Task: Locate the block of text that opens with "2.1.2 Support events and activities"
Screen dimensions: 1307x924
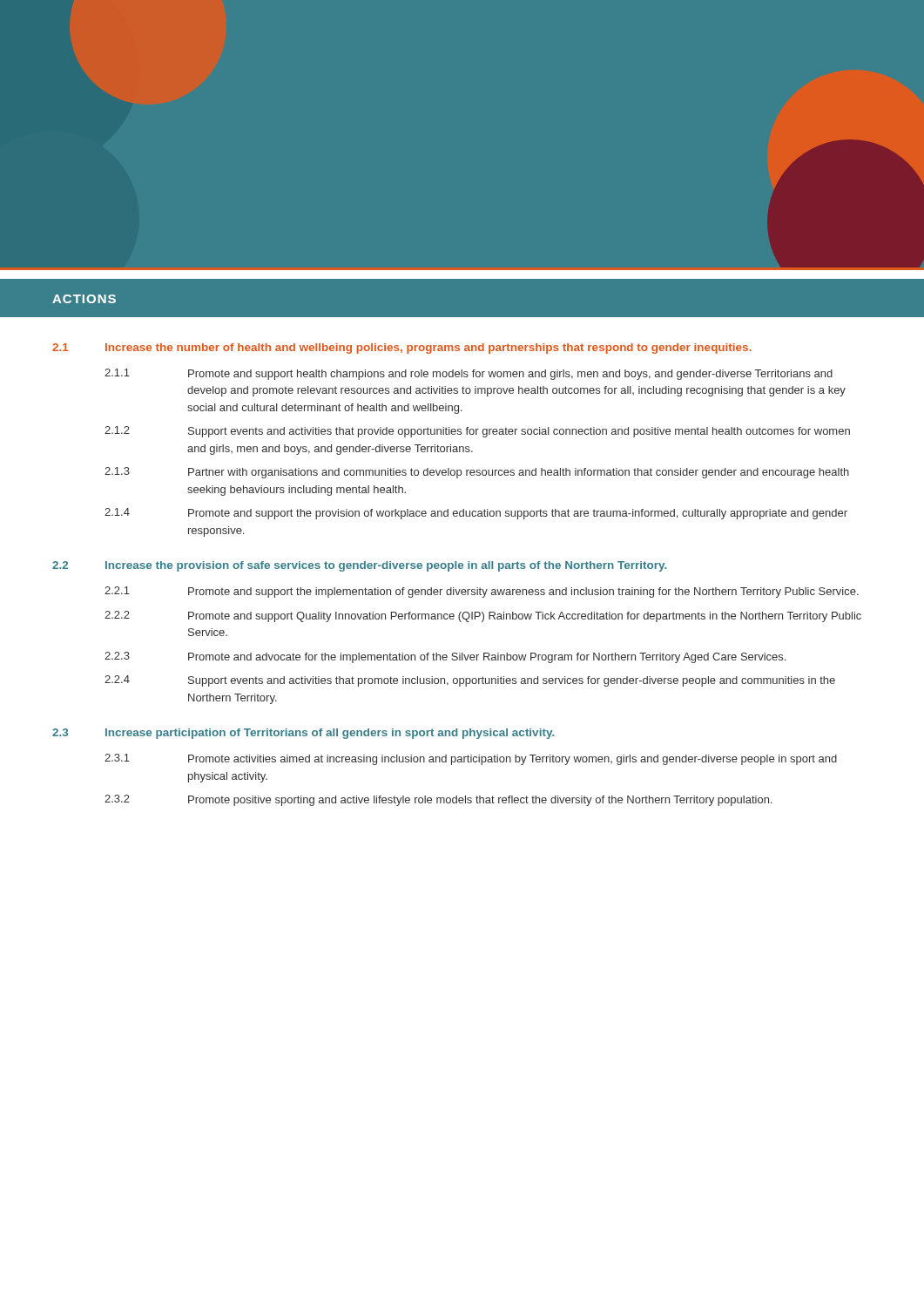Action: tap(462, 440)
